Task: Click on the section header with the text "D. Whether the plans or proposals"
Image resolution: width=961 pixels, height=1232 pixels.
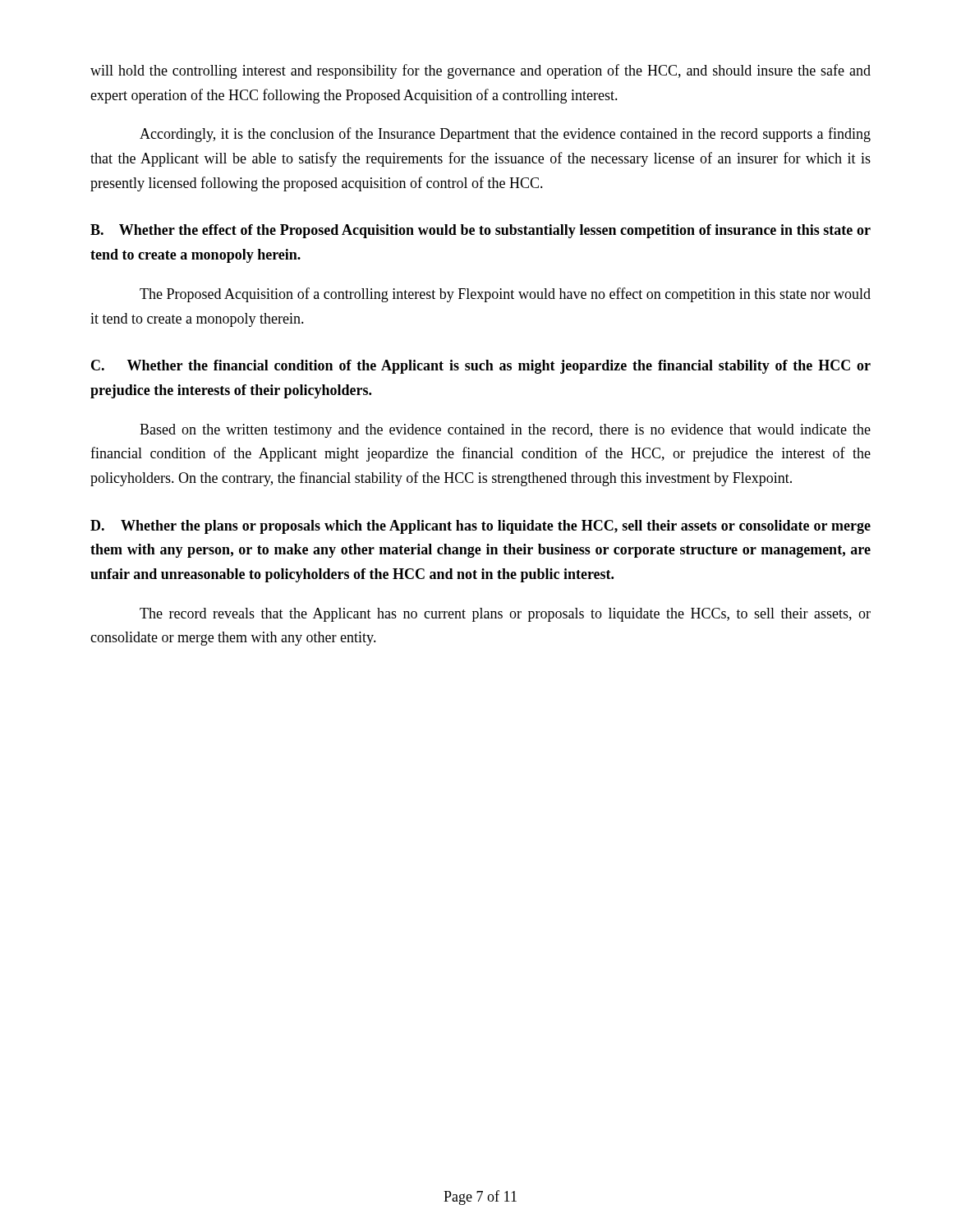Action: (480, 550)
